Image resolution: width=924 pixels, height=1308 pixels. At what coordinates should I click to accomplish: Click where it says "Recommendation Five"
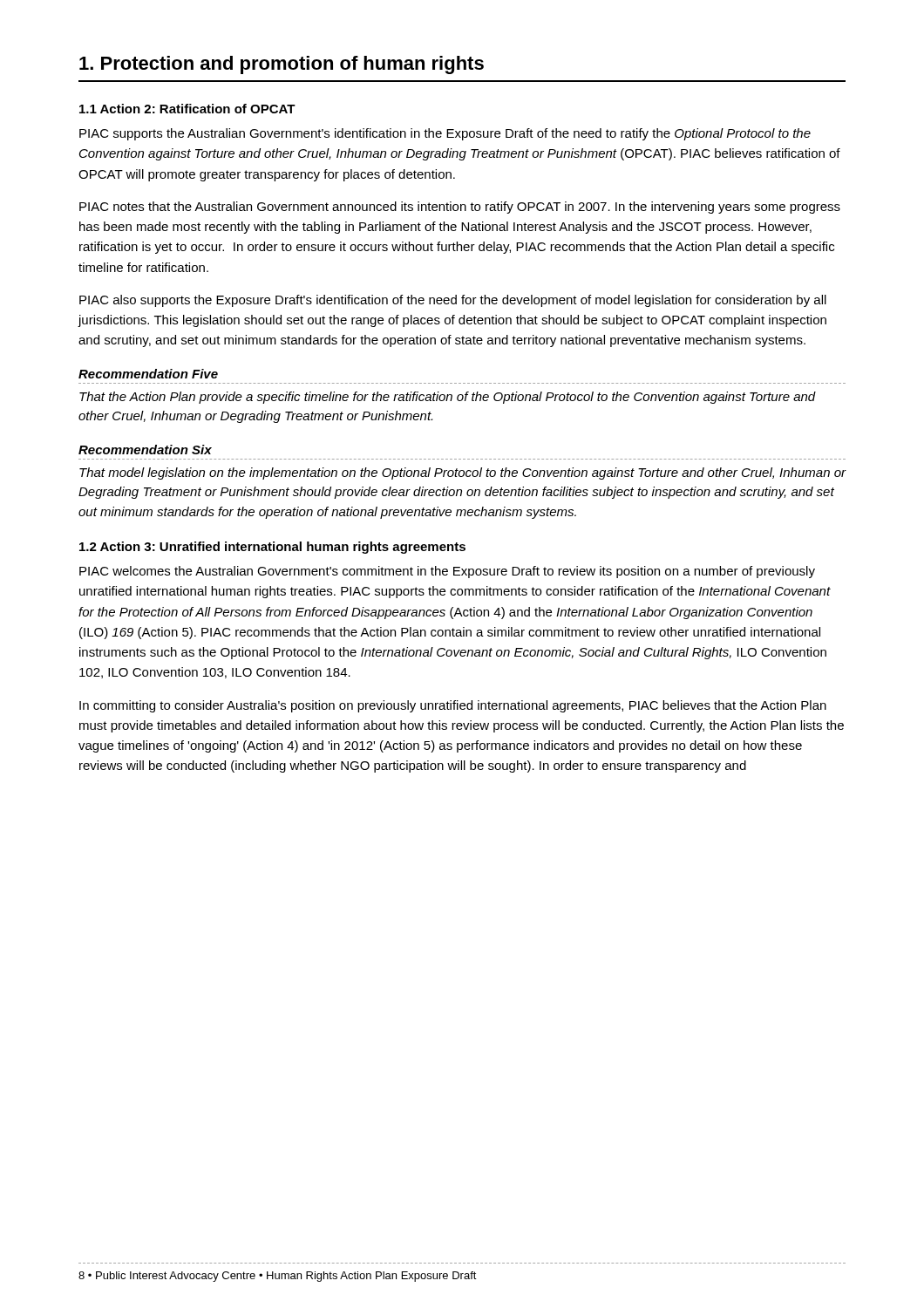tap(462, 375)
